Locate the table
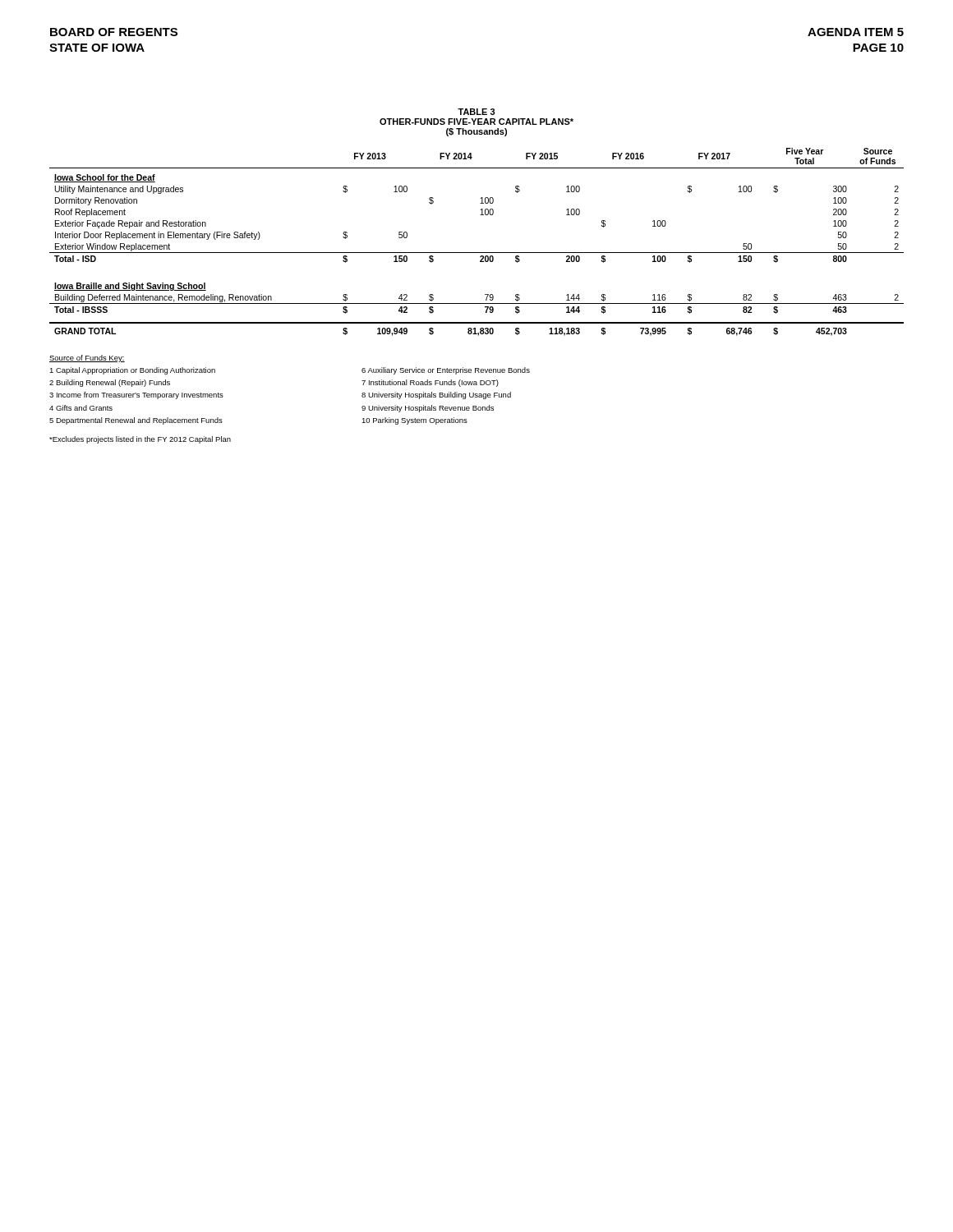The image size is (953, 1232). click(x=476, y=241)
